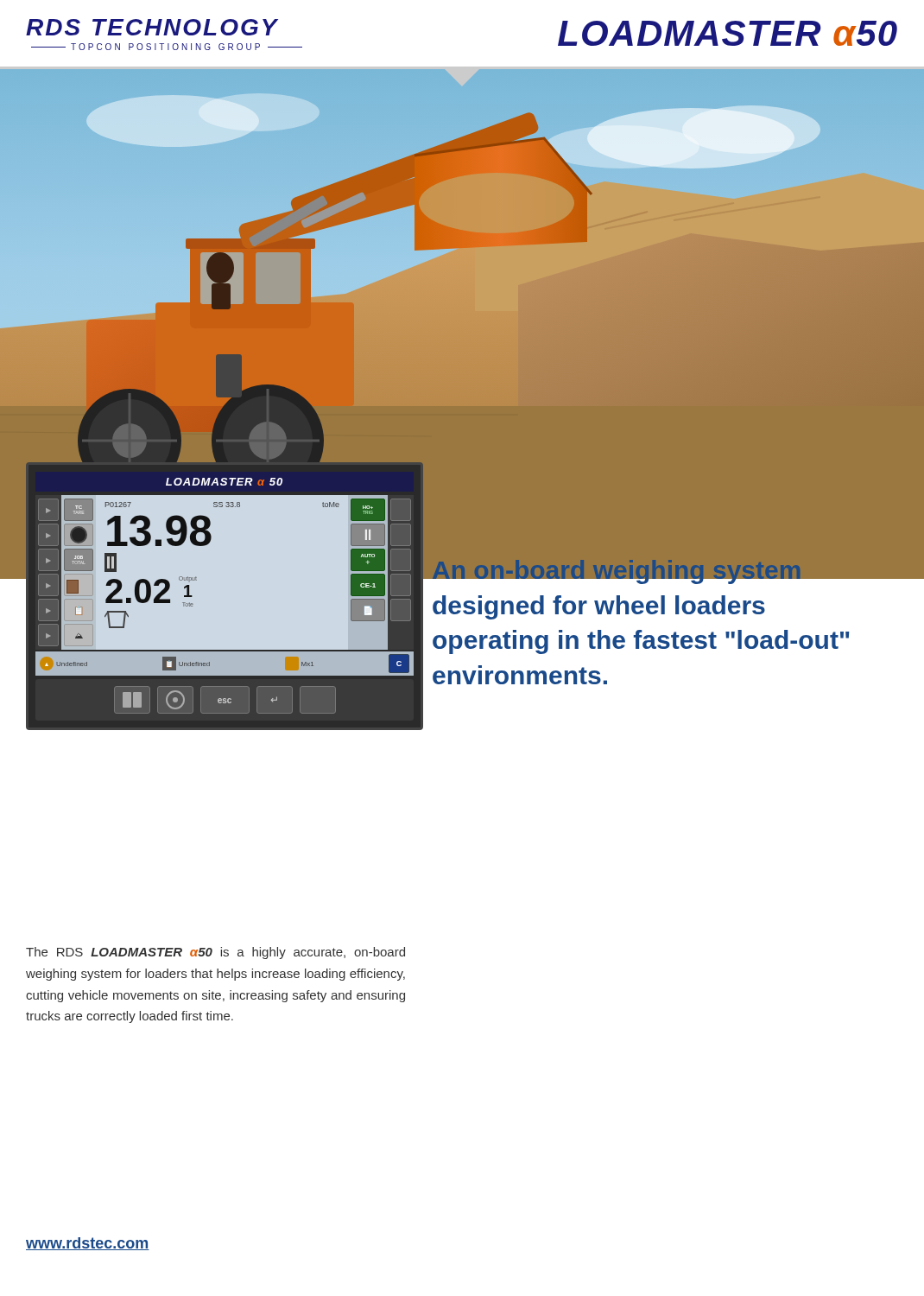The image size is (924, 1296).
Task: Find the photo
Action: pyautogui.click(x=462, y=324)
